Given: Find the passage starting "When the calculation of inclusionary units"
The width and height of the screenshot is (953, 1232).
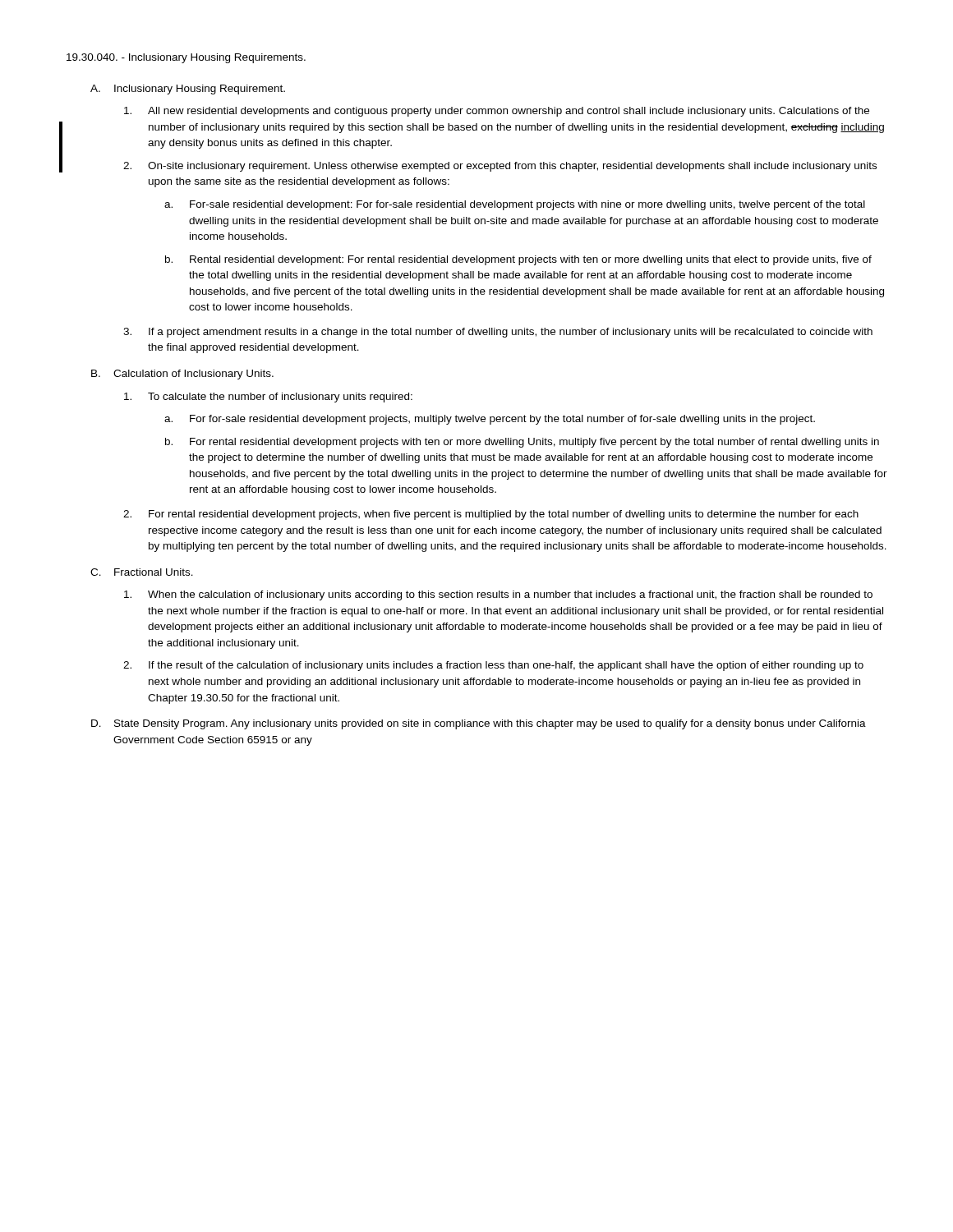Looking at the screenshot, I should [505, 619].
